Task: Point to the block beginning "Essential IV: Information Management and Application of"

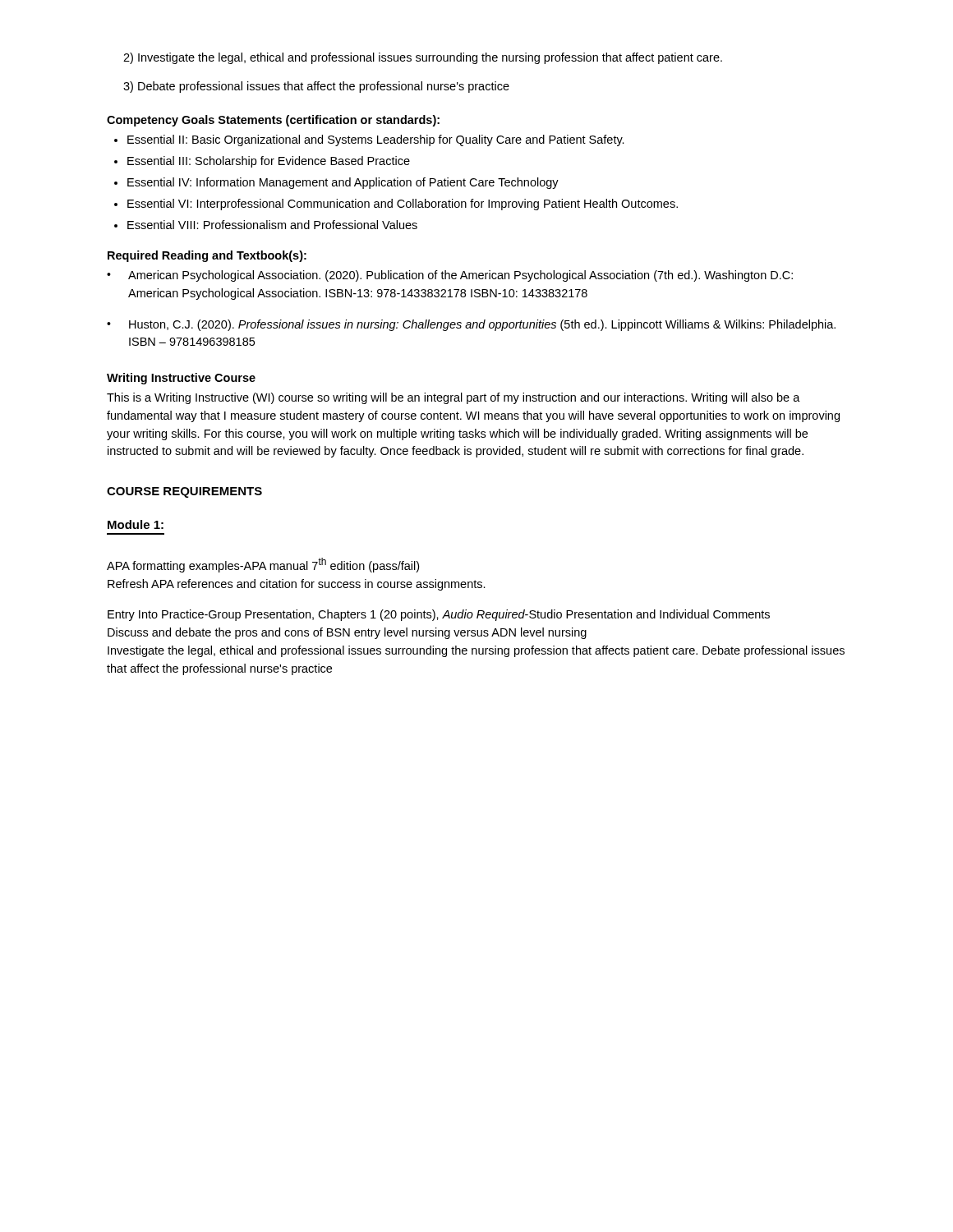Action: (486, 183)
